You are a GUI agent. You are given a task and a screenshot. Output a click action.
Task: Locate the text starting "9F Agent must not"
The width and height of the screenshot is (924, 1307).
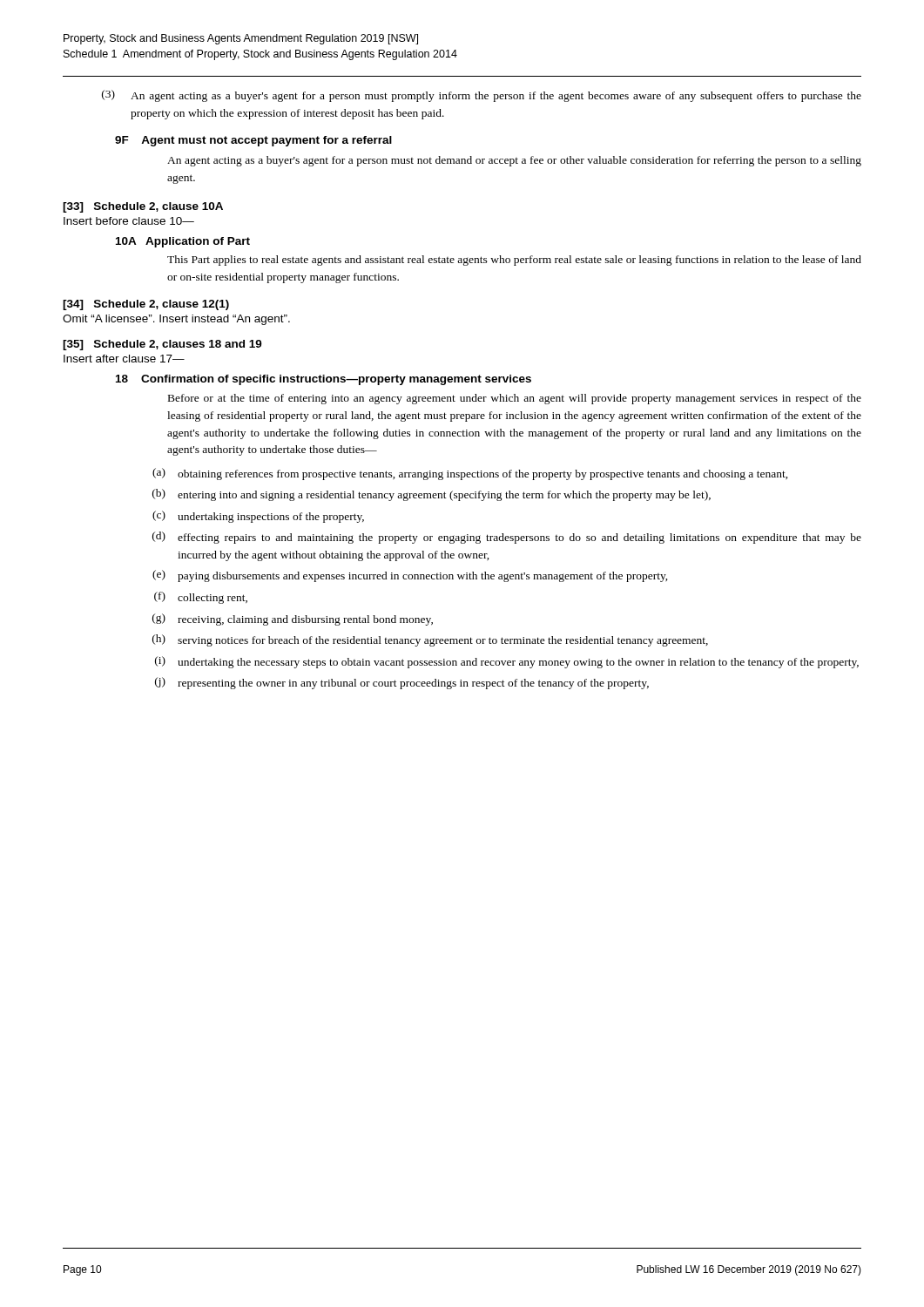254,140
